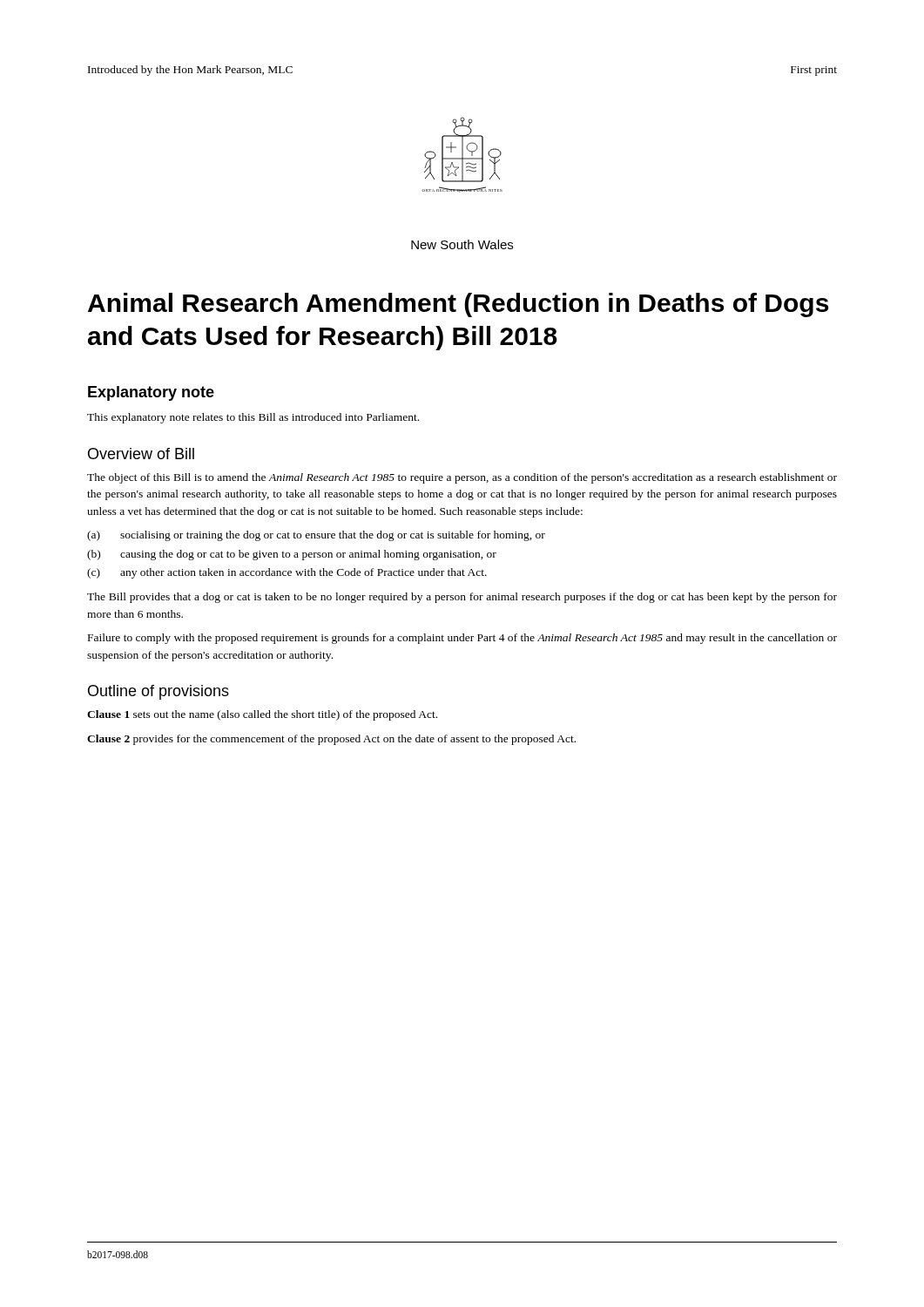Find the region starting "(c) any other action"
This screenshot has height=1307, width=924.
[x=462, y=573]
